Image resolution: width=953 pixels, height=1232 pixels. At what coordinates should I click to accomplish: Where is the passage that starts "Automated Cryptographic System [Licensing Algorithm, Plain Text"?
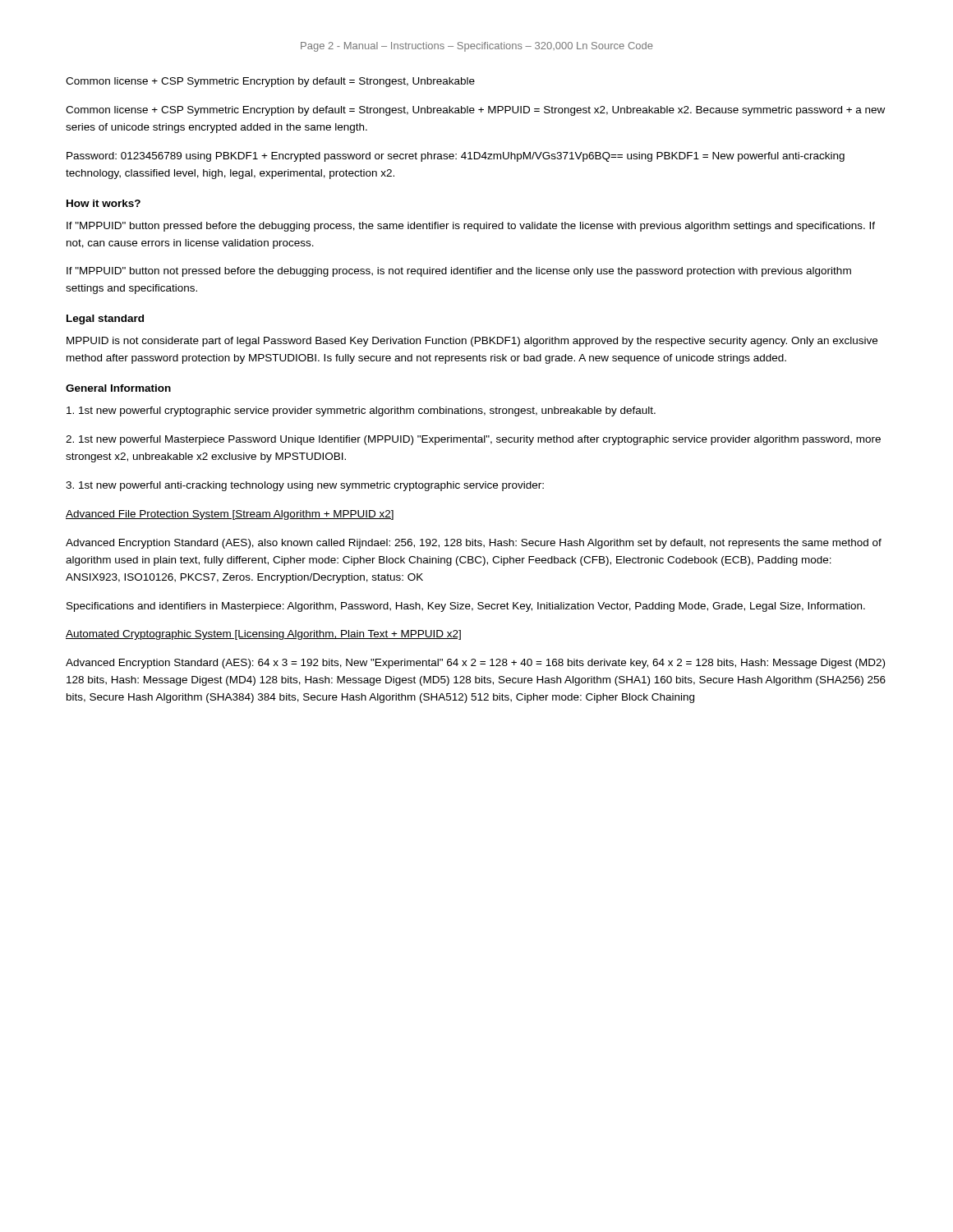[x=264, y=634]
